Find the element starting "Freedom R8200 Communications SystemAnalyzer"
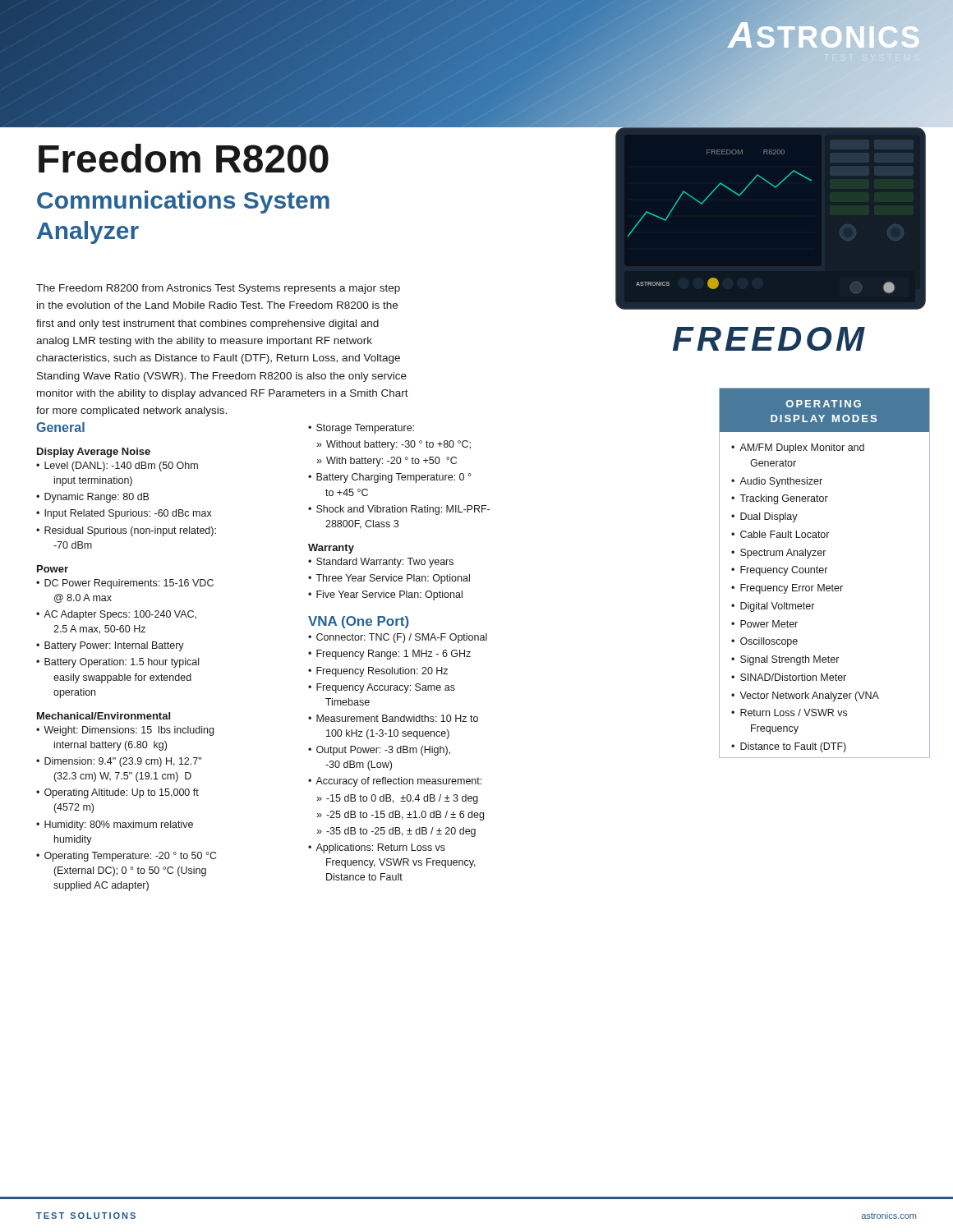 point(233,192)
